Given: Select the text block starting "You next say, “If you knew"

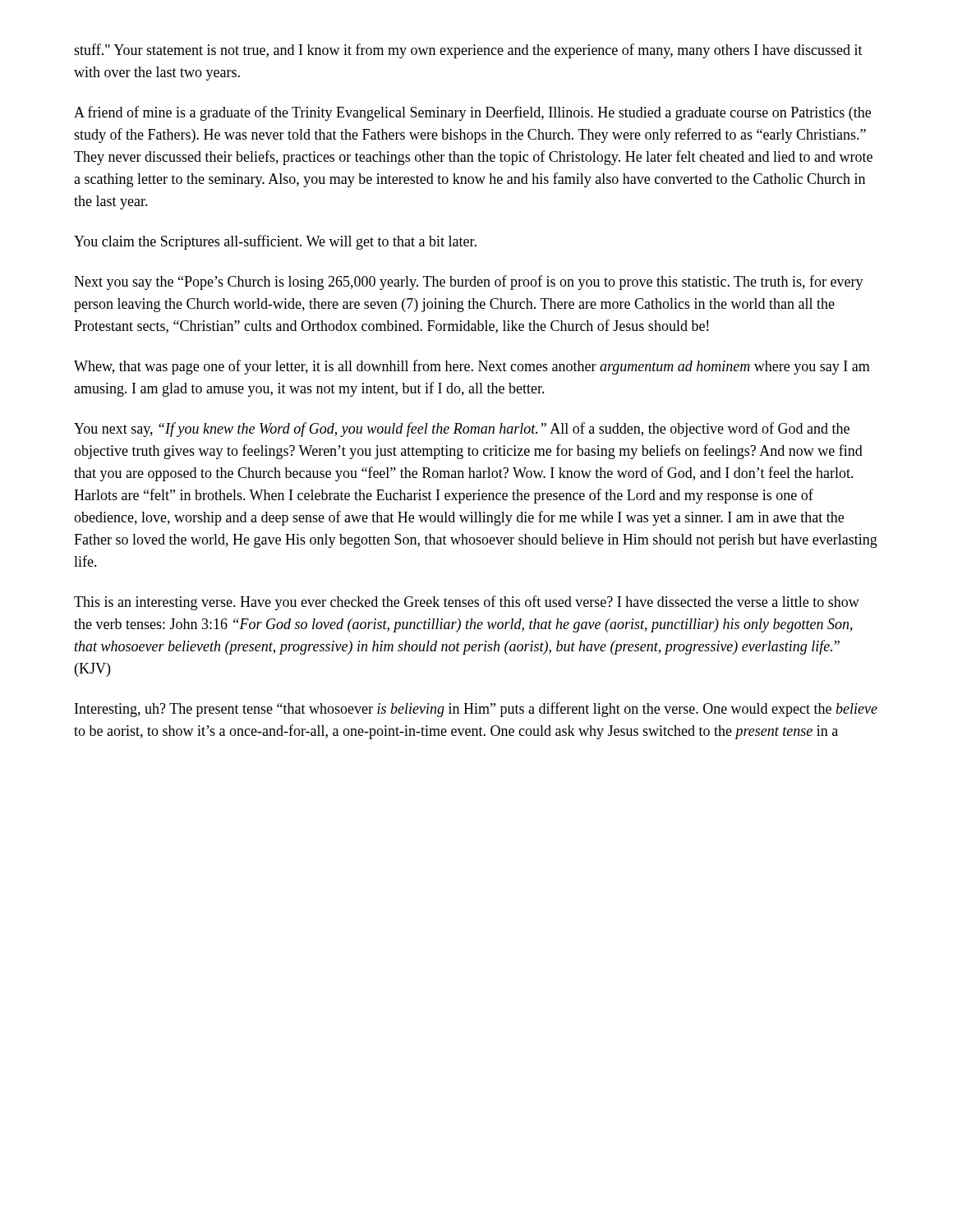Looking at the screenshot, I should pos(476,495).
